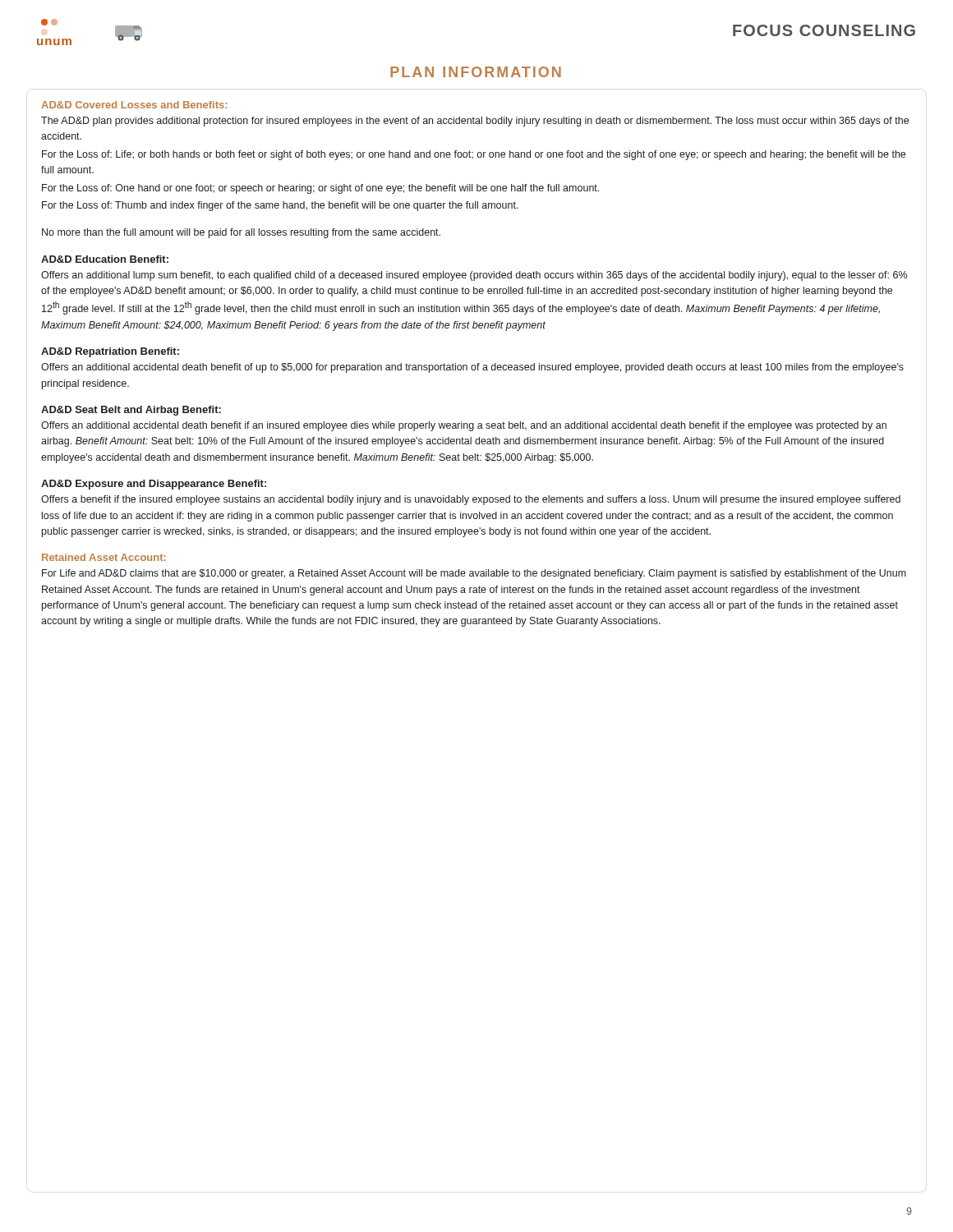Locate the section header containing "AD&D Seat Belt and Airbag Benefit:"
The height and width of the screenshot is (1232, 953).
click(131, 410)
